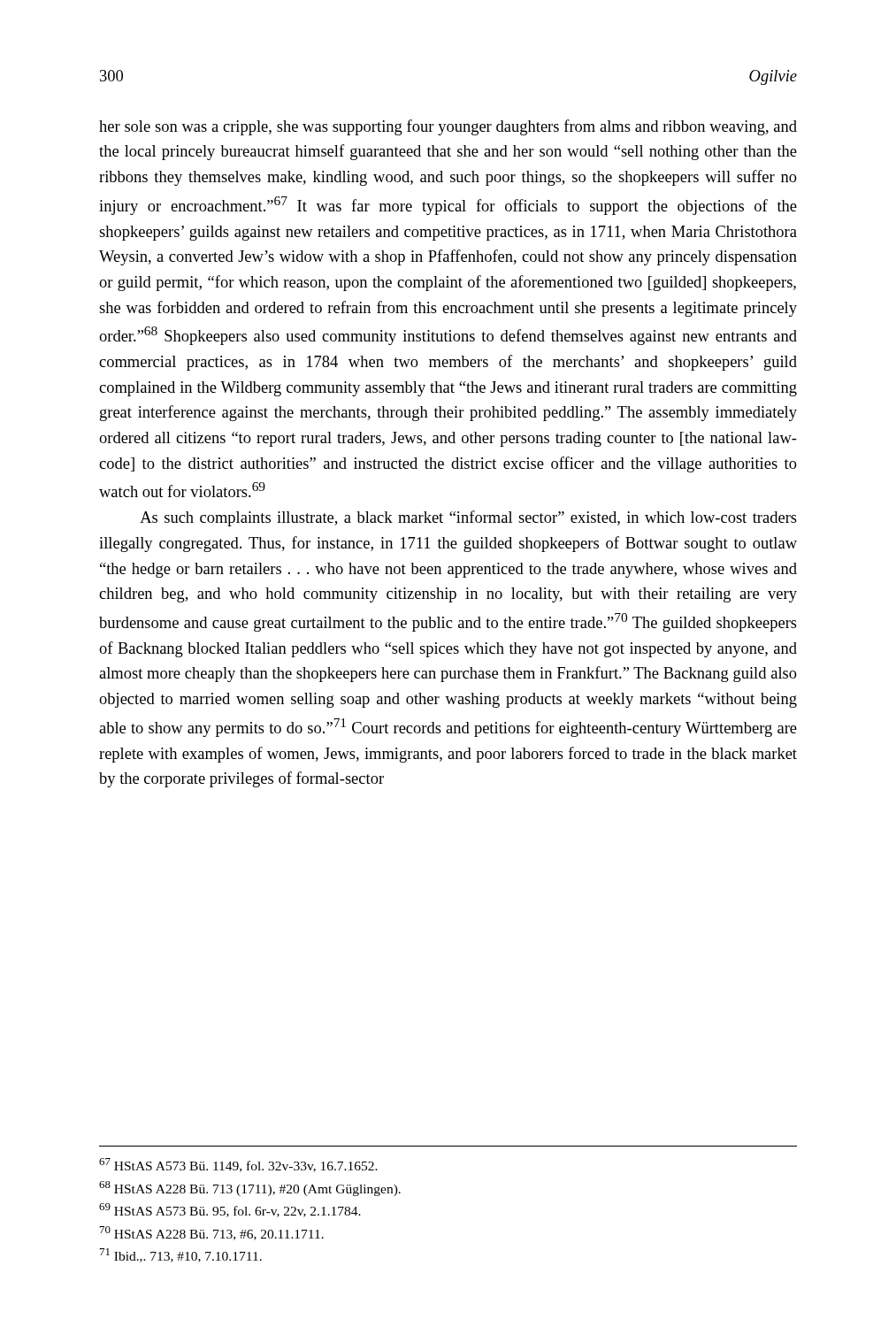Find the block on this page that starts "As such complaints illustrate, a"
The width and height of the screenshot is (896, 1327).
point(448,649)
